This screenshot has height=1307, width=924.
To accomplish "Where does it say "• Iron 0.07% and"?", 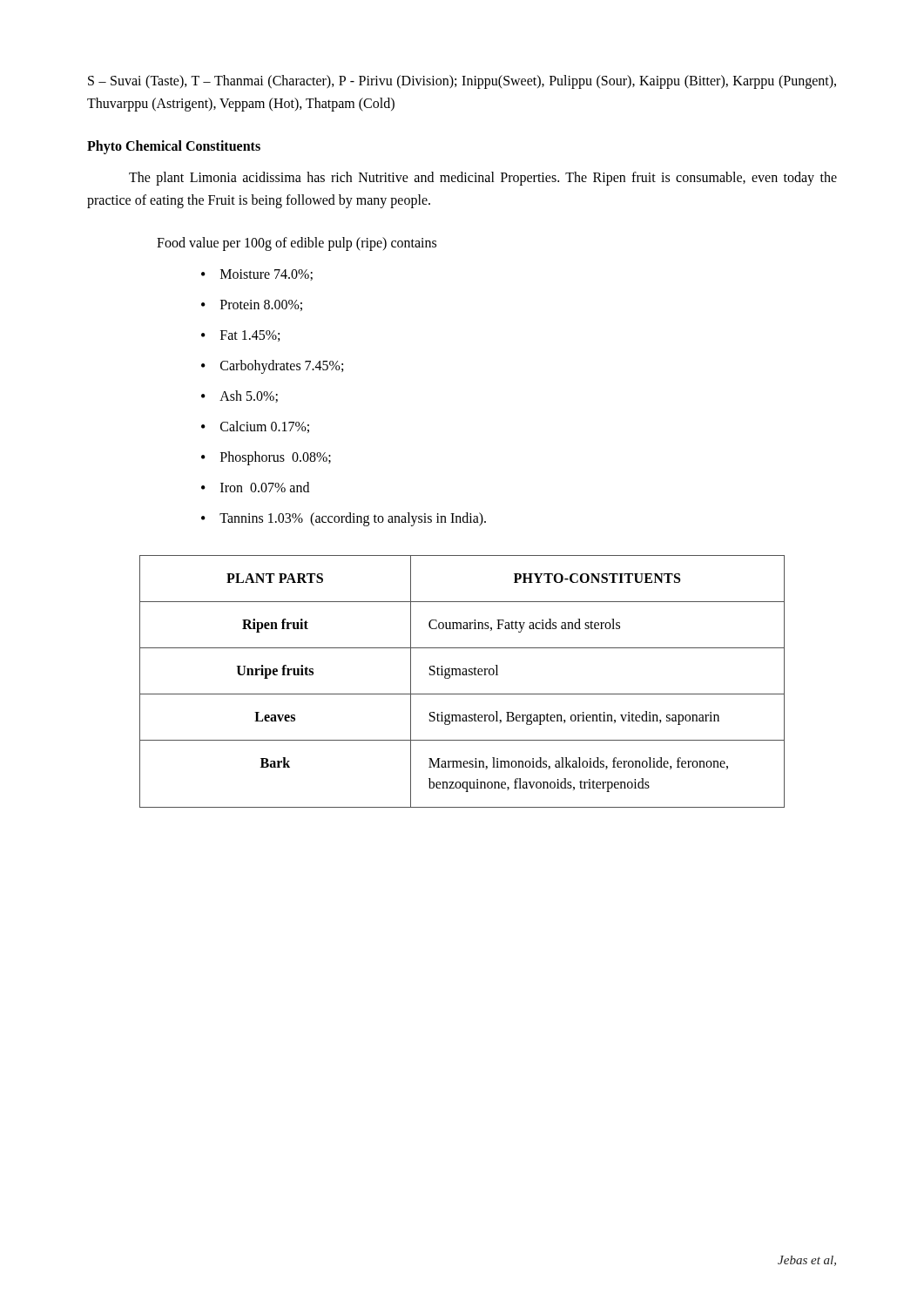I will pyautogui.click(x=255, y=488).
